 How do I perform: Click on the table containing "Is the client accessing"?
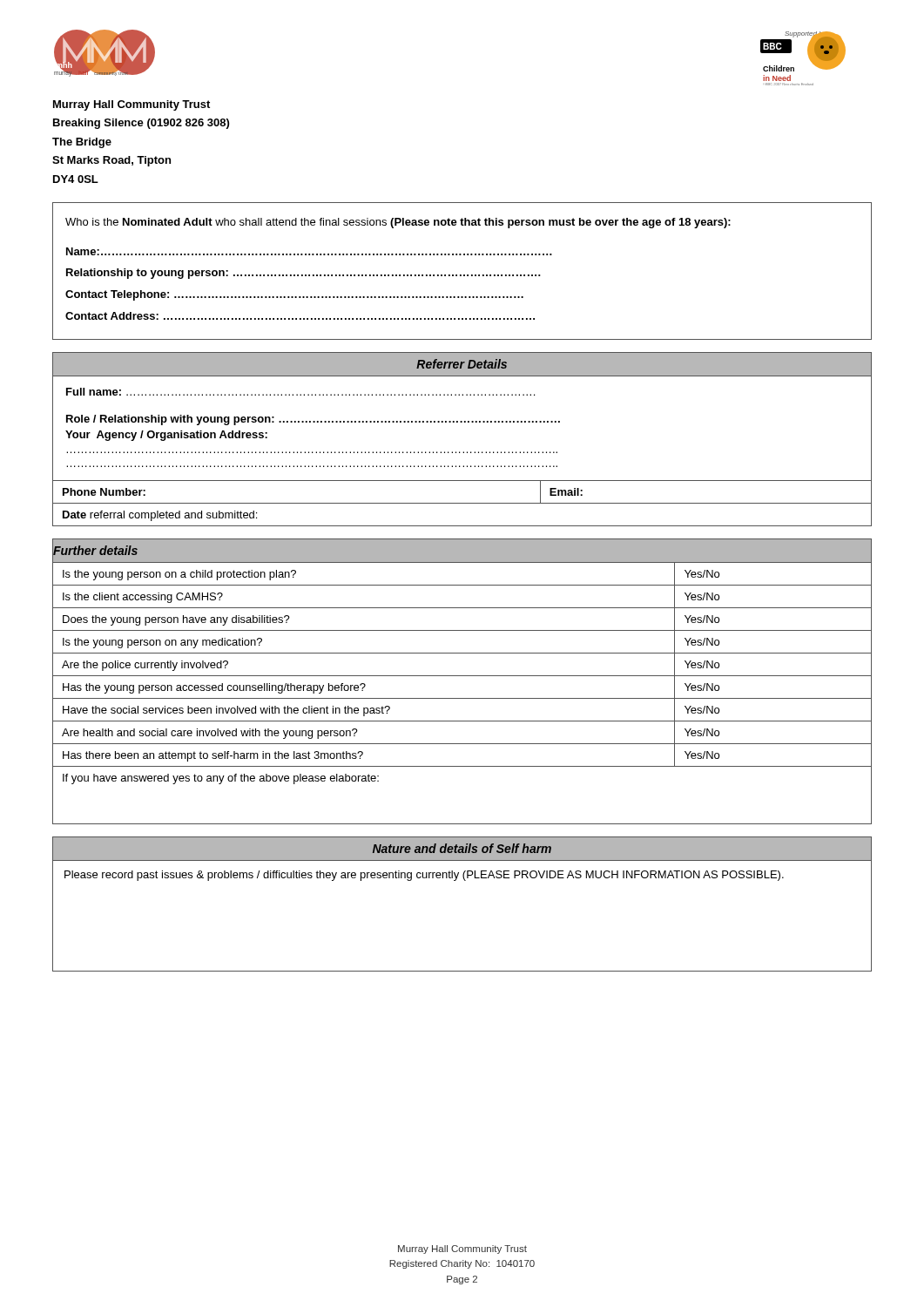point(462,682)
